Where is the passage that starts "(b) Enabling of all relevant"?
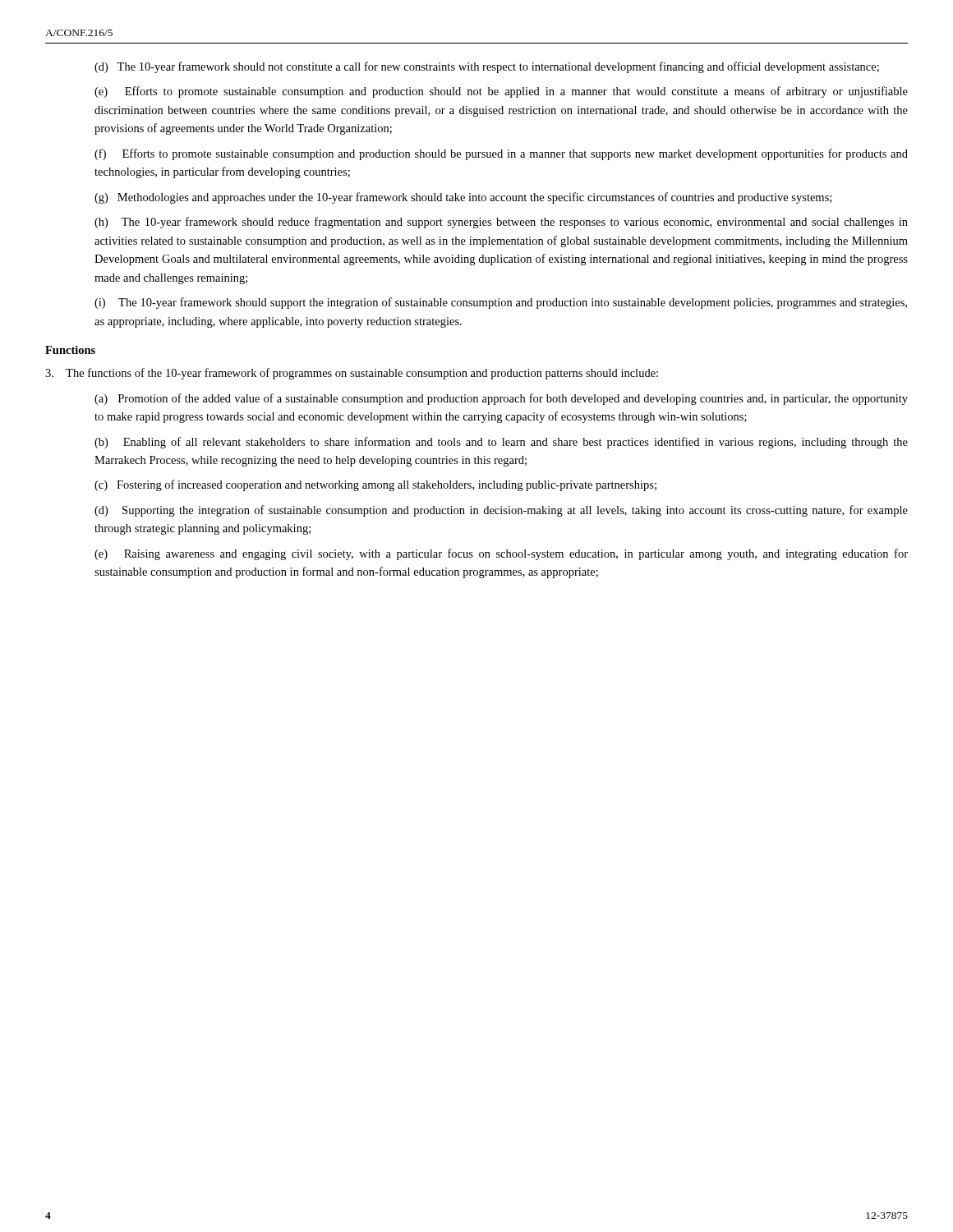This screenshot has width=953, height=1232. tap(501, 451)
